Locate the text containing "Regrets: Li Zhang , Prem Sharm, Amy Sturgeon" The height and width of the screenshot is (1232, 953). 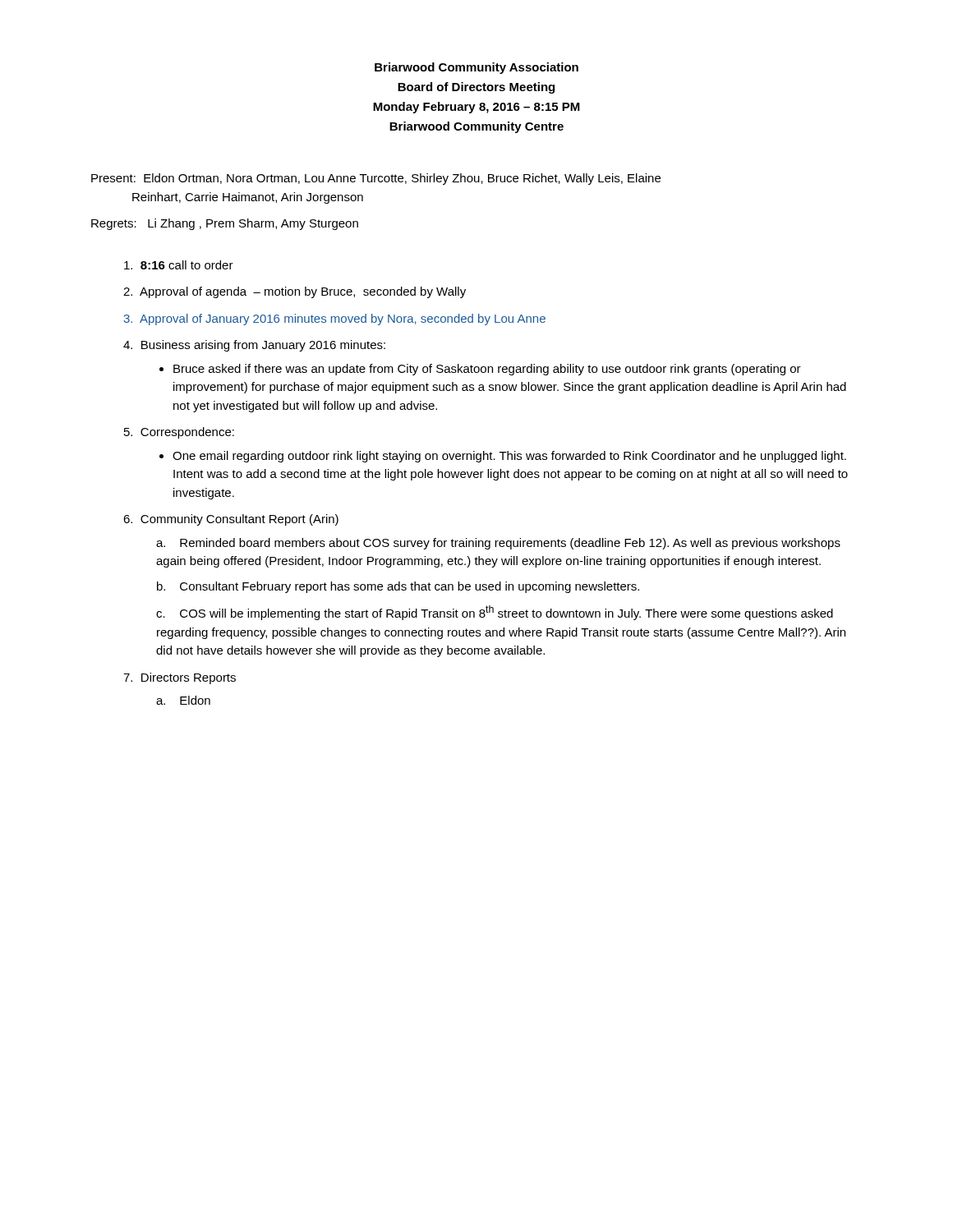point(225,223)
